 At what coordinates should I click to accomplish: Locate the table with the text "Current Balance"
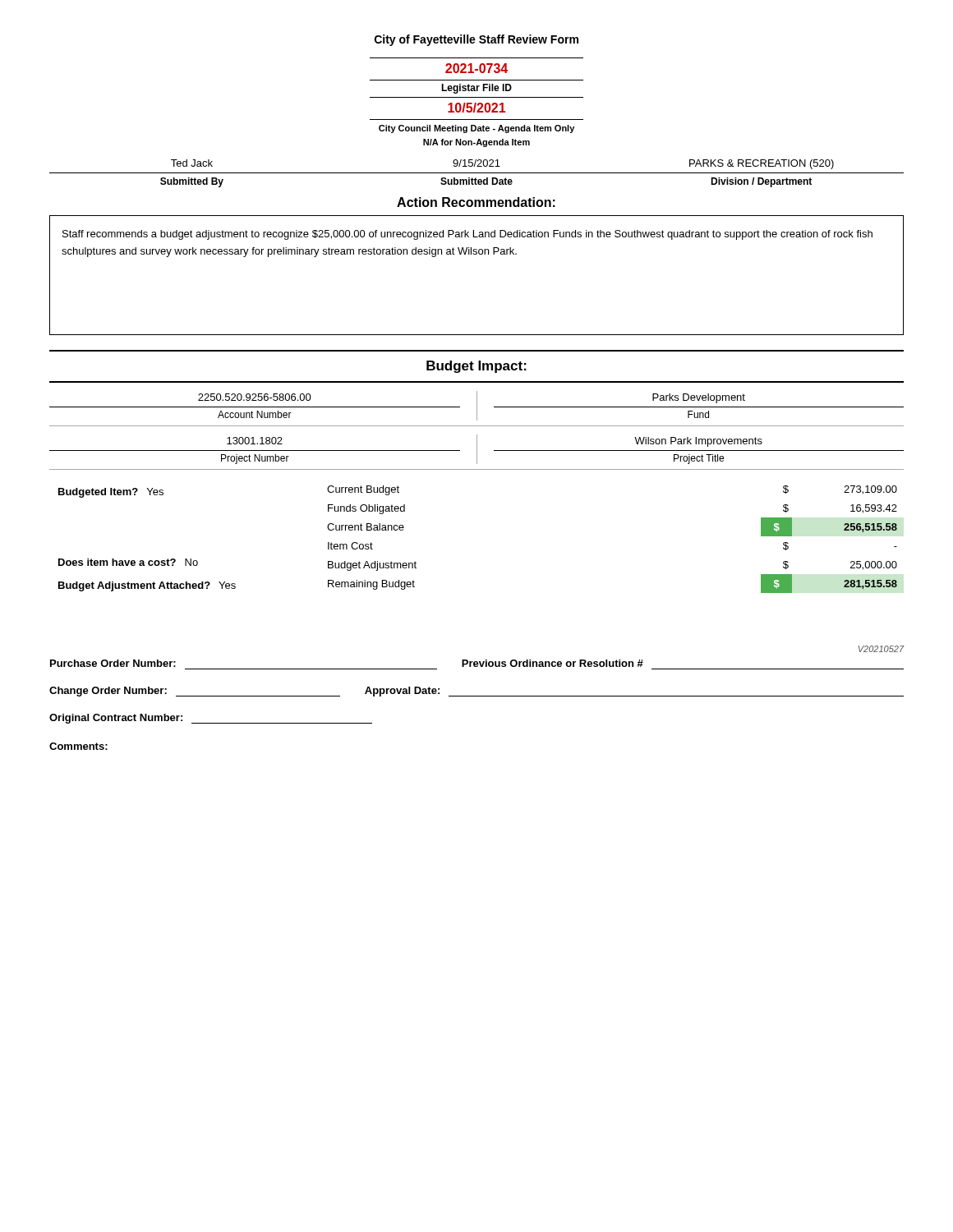[476, 554]
